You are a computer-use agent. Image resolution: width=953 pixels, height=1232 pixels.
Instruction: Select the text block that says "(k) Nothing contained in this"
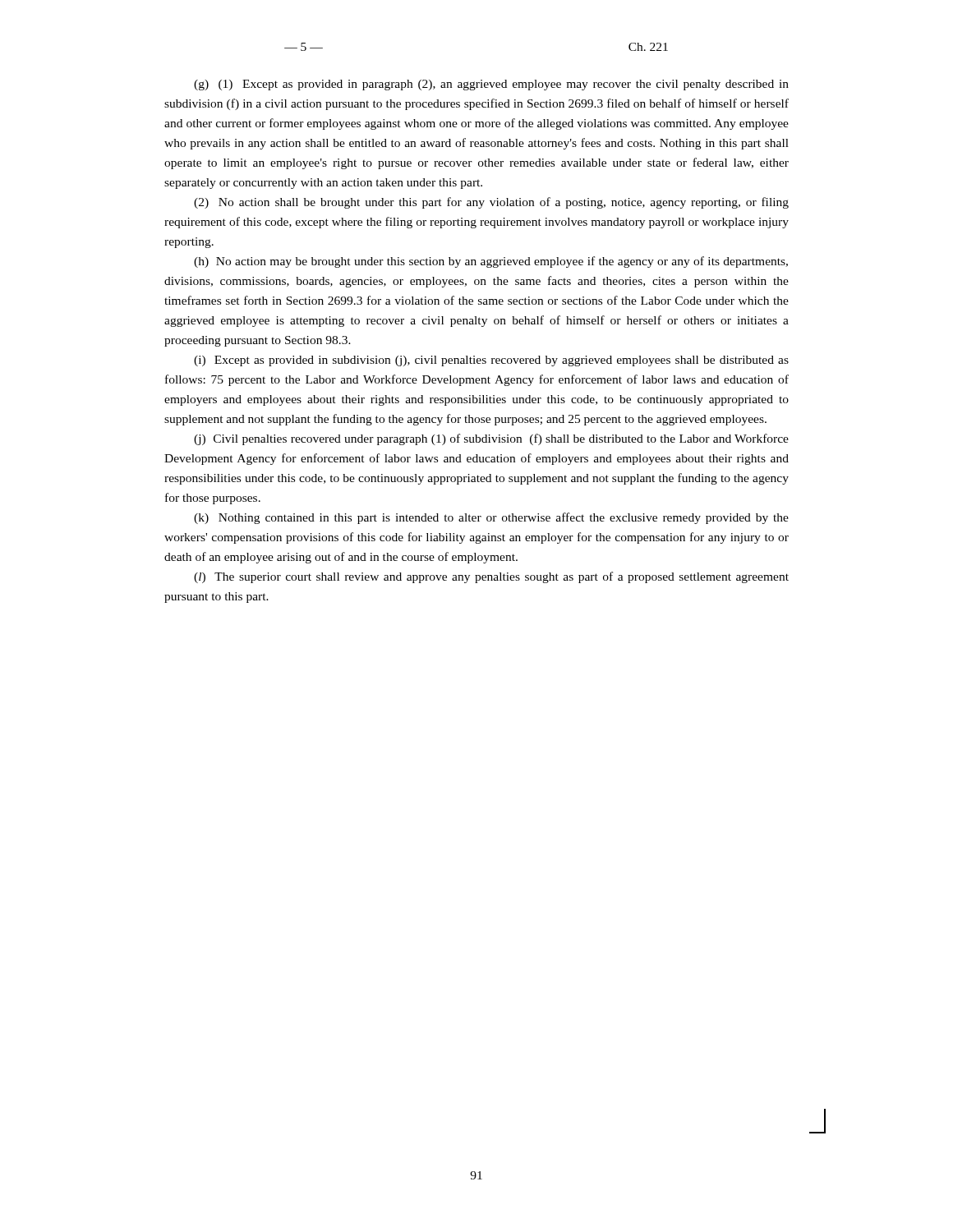pyautogui.click(x=476, y=537)
